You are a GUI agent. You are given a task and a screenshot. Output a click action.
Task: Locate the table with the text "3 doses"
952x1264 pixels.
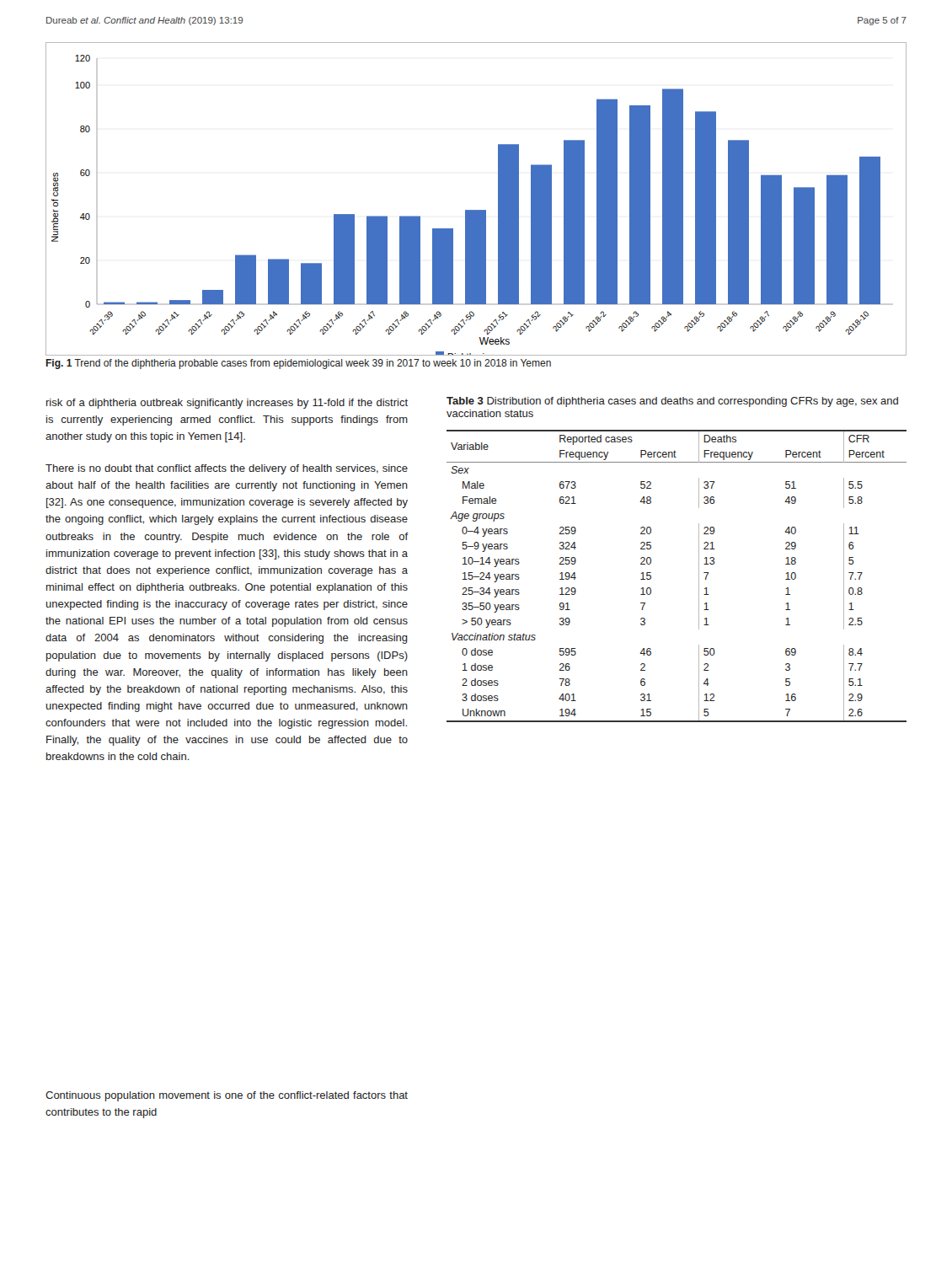tap(676, 576)
